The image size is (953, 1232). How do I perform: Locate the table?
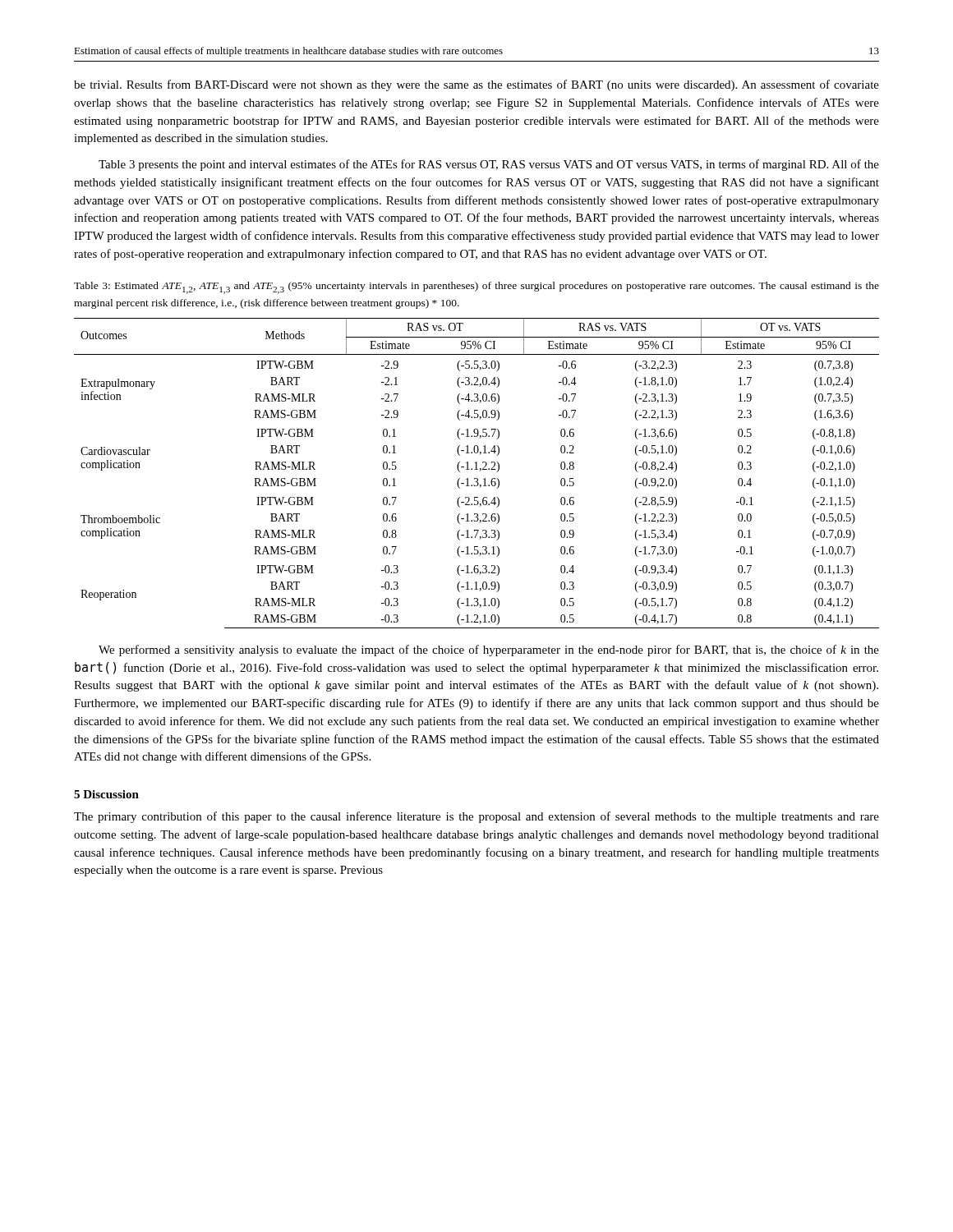click(476, 473)
